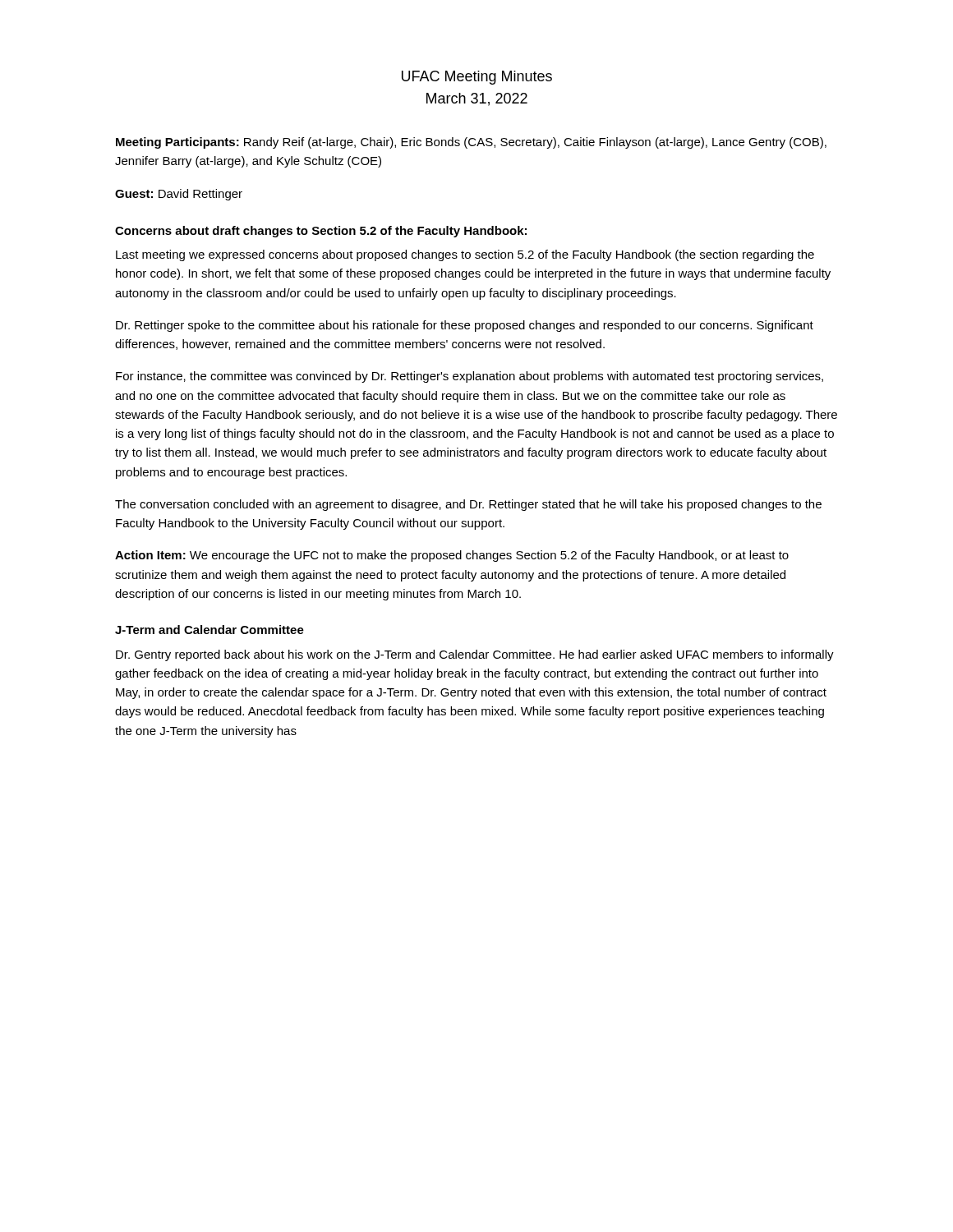Point to the block beginning "Meeting Participants: Randy Reif (at-large,"
Screen dimensions: 1232x953
tap(471, 151)
